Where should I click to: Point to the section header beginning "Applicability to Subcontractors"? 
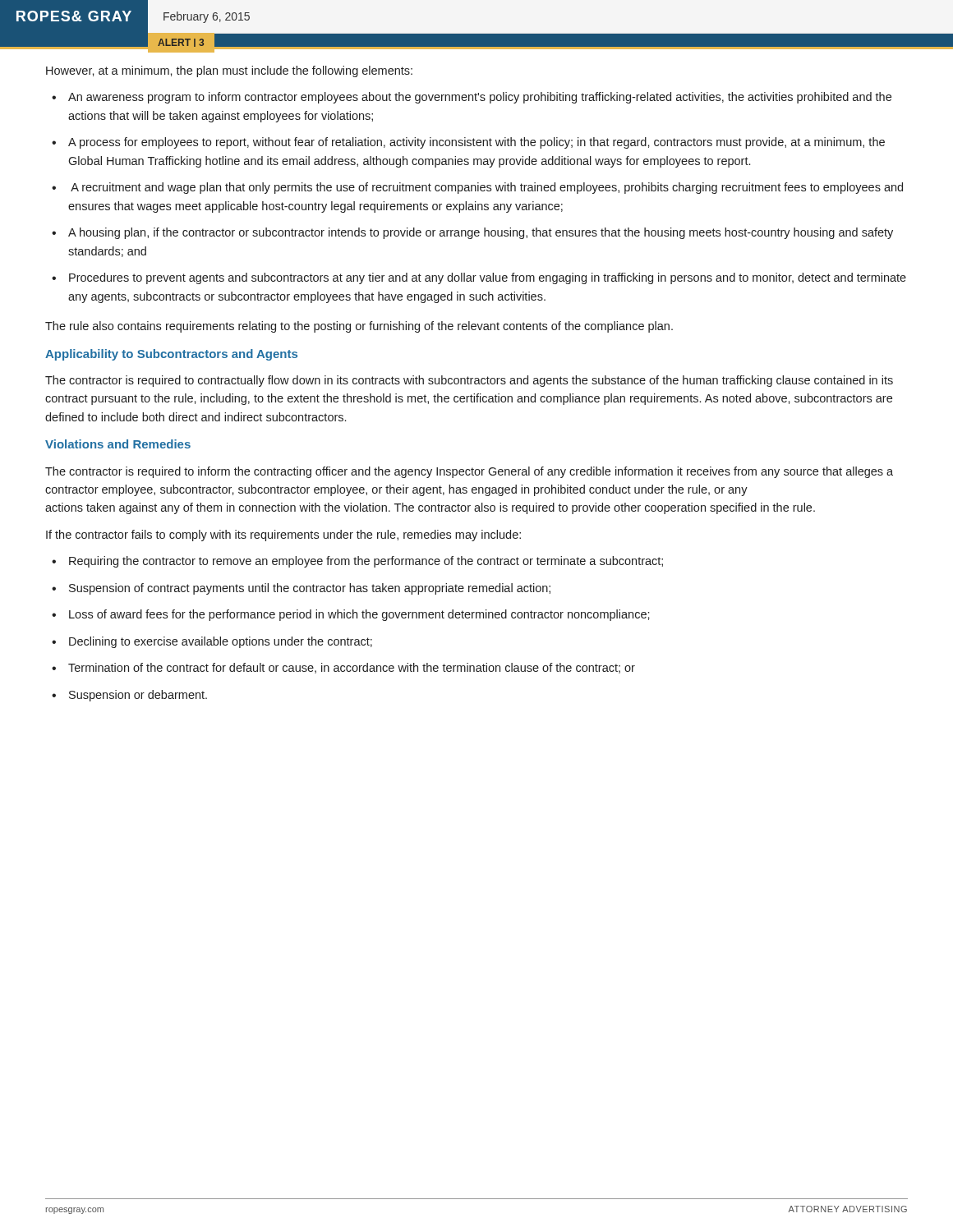171,355
